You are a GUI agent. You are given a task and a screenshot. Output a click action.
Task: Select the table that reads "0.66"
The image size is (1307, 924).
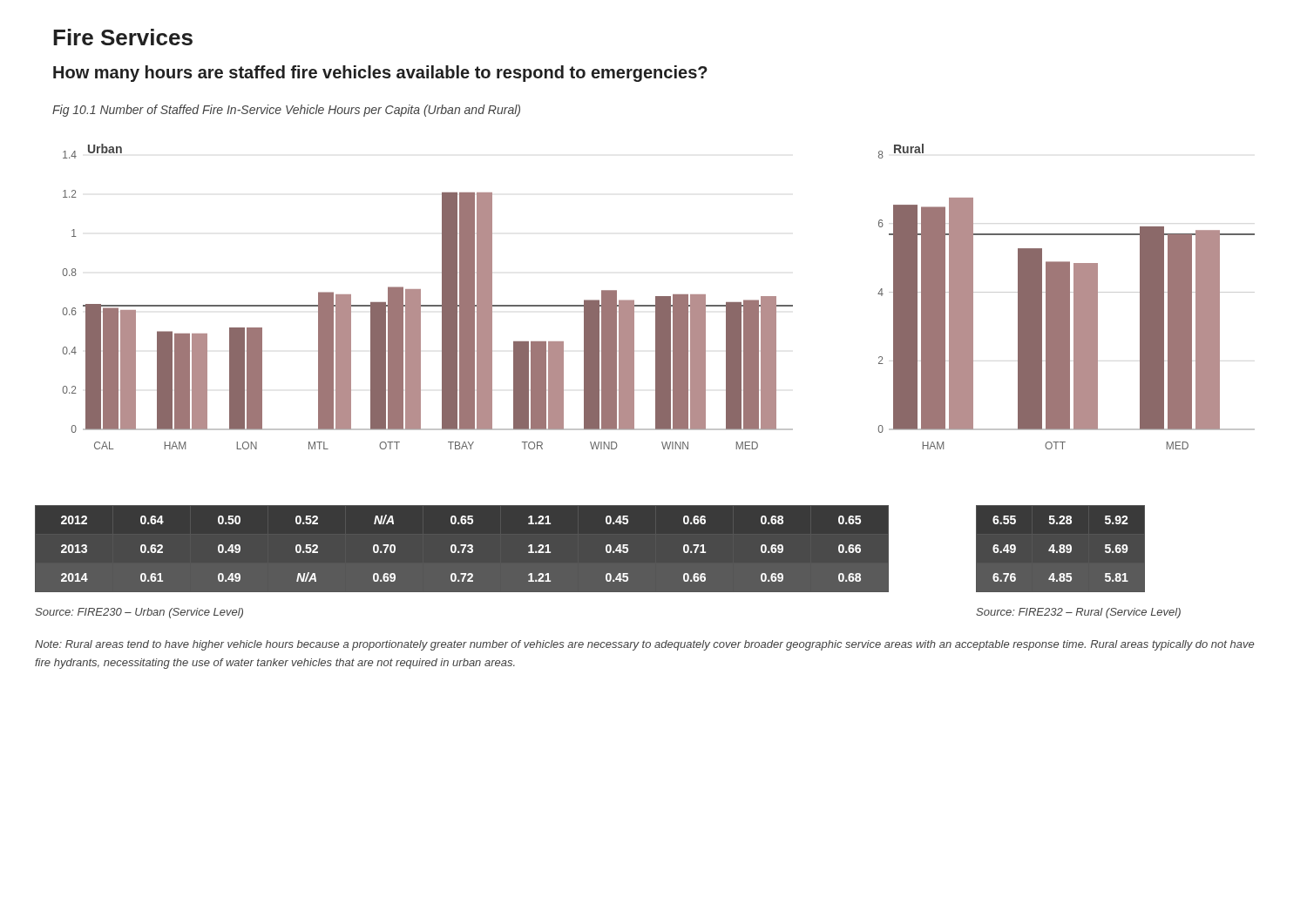pos(462,549)
